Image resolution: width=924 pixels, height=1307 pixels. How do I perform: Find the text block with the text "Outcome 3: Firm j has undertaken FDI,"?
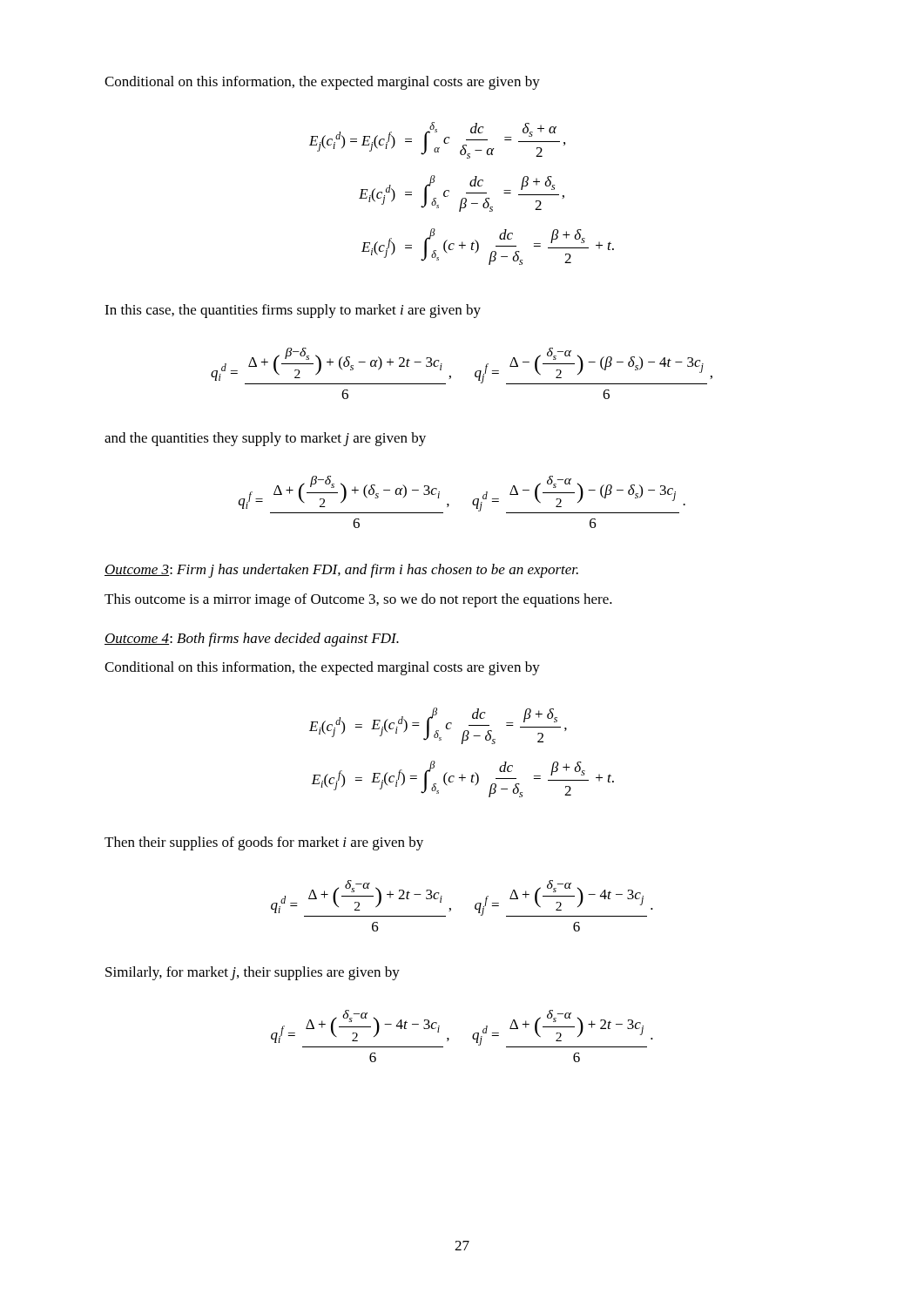342,570
